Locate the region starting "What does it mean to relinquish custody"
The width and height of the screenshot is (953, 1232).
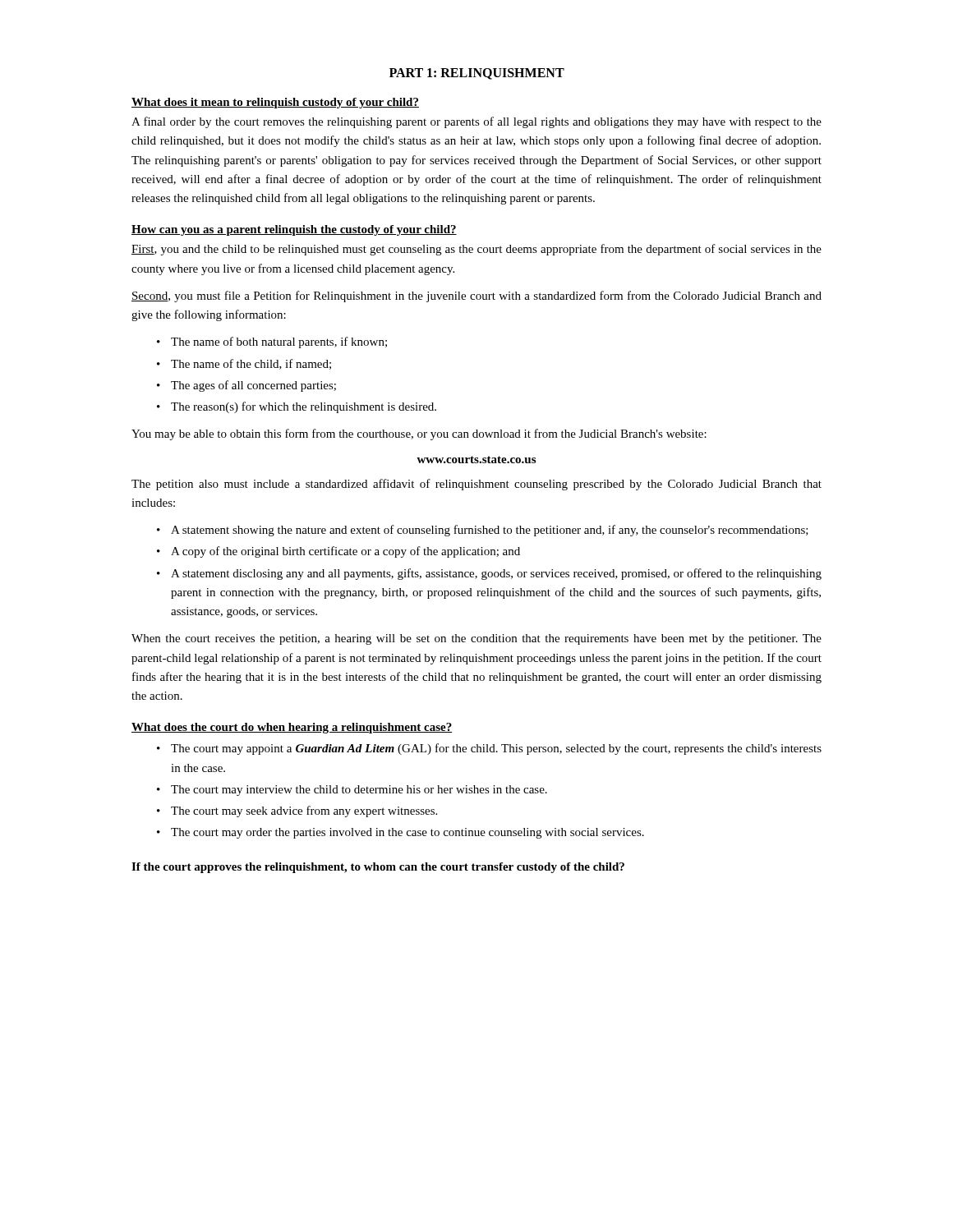pos(275,102)
